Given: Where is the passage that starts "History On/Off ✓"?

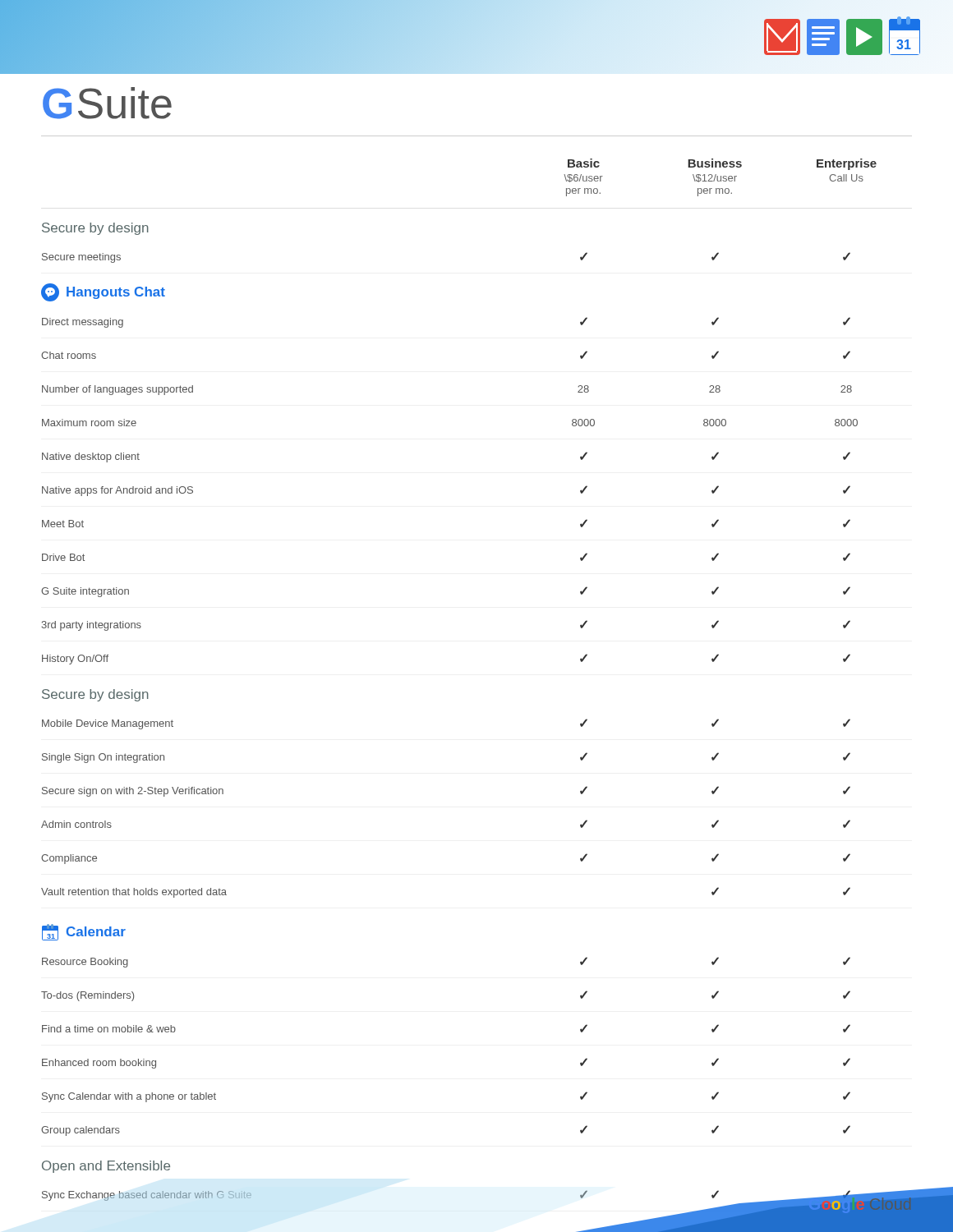Looking at the screenshot, I should click(x=70, y=659).
